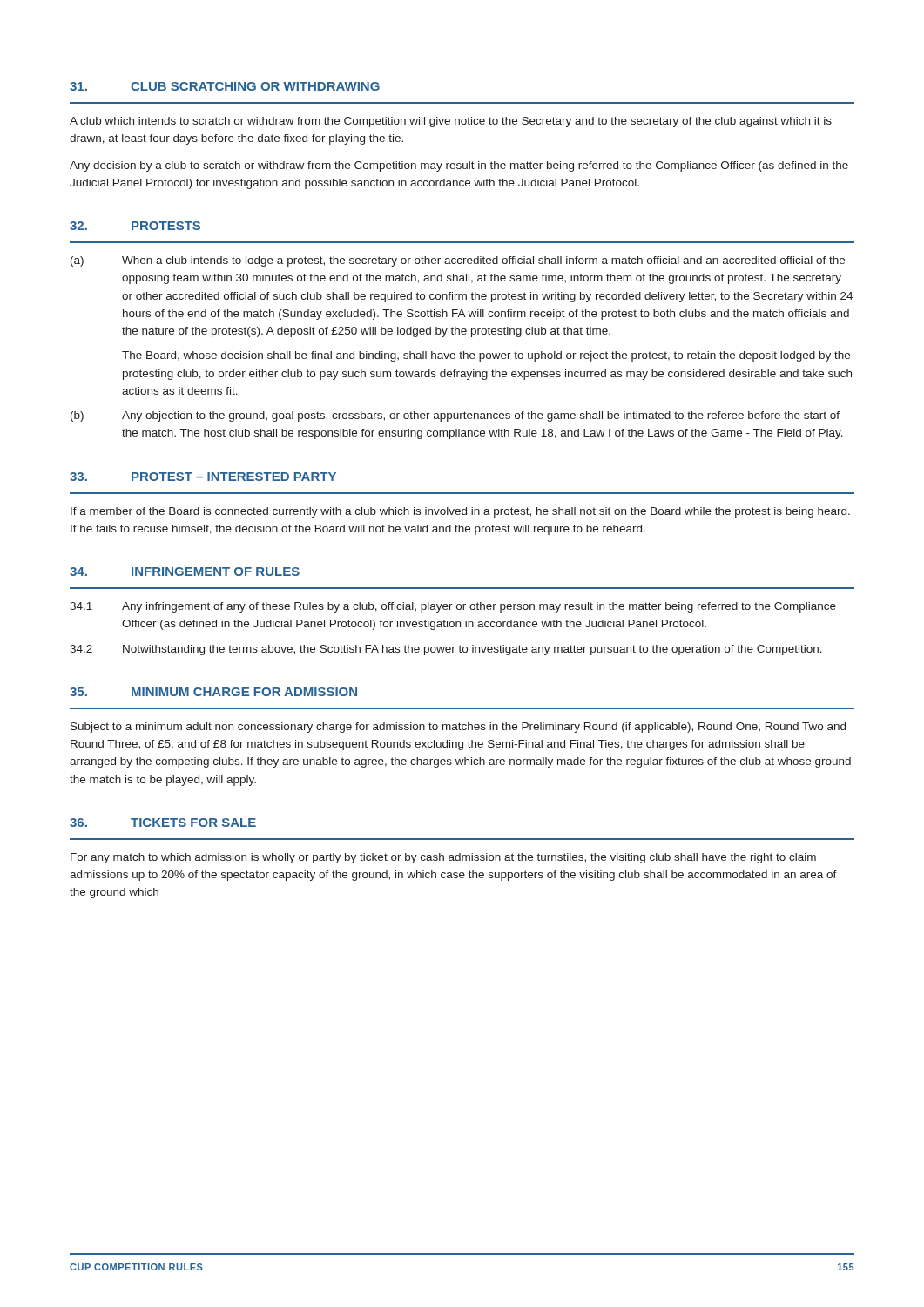
Task: Point to the block beginning "34.2 Notwithstanding the terms"
Action: [462, 649]
